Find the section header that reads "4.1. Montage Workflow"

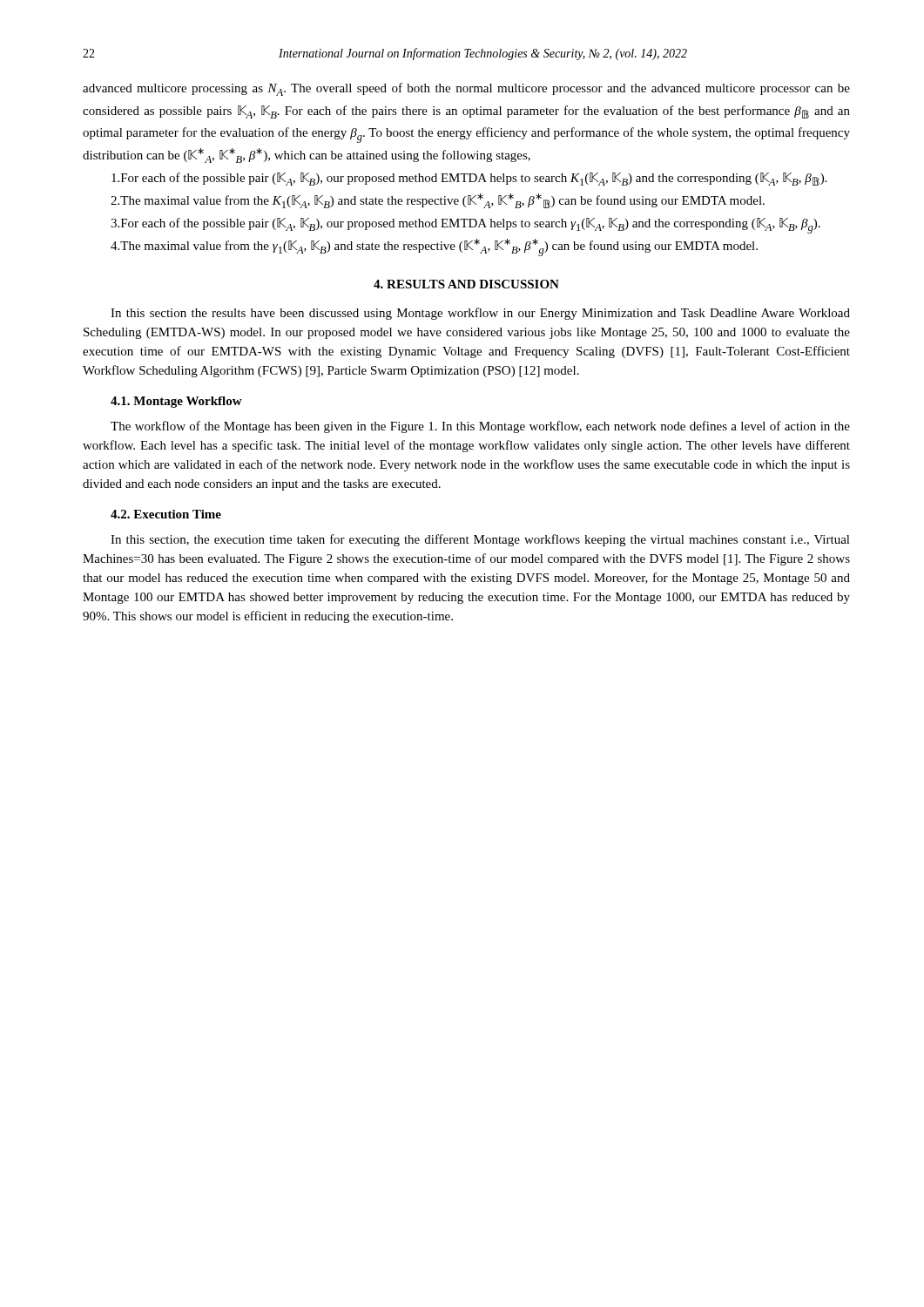click(x=176, y=401)
